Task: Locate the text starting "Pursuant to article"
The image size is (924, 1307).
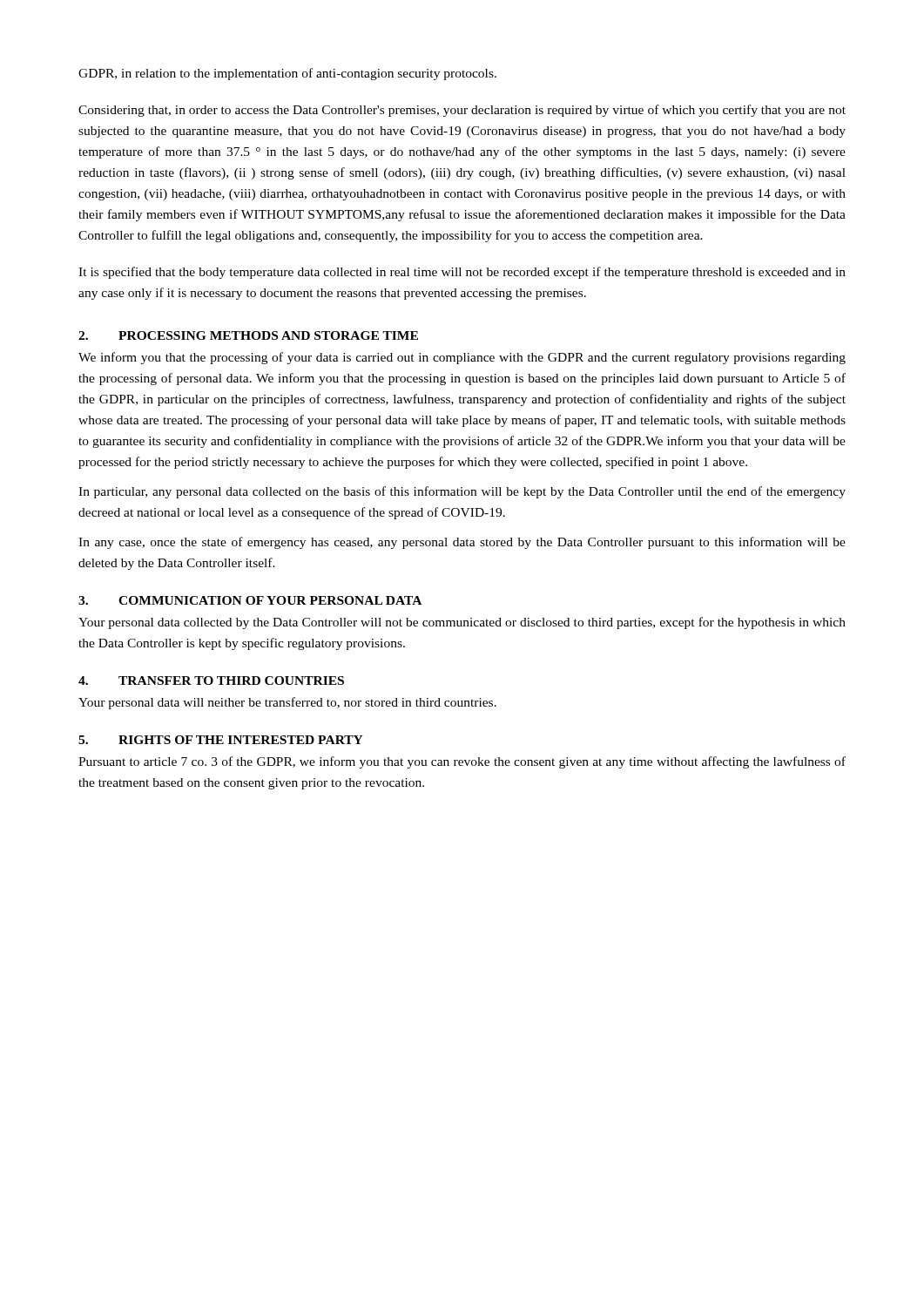Action: 462,772
